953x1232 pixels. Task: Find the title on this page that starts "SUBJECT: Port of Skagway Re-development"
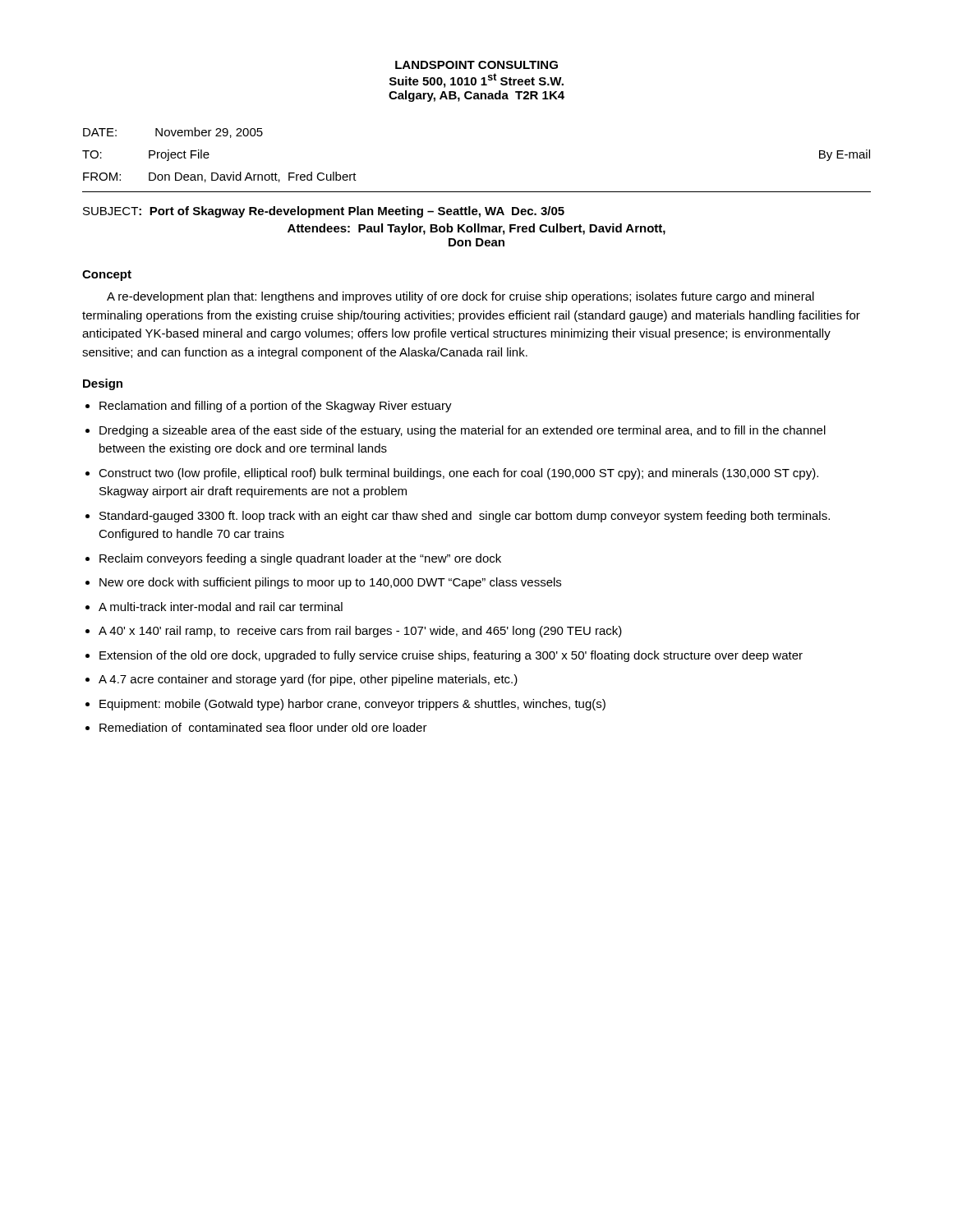(x=476, y=226)
